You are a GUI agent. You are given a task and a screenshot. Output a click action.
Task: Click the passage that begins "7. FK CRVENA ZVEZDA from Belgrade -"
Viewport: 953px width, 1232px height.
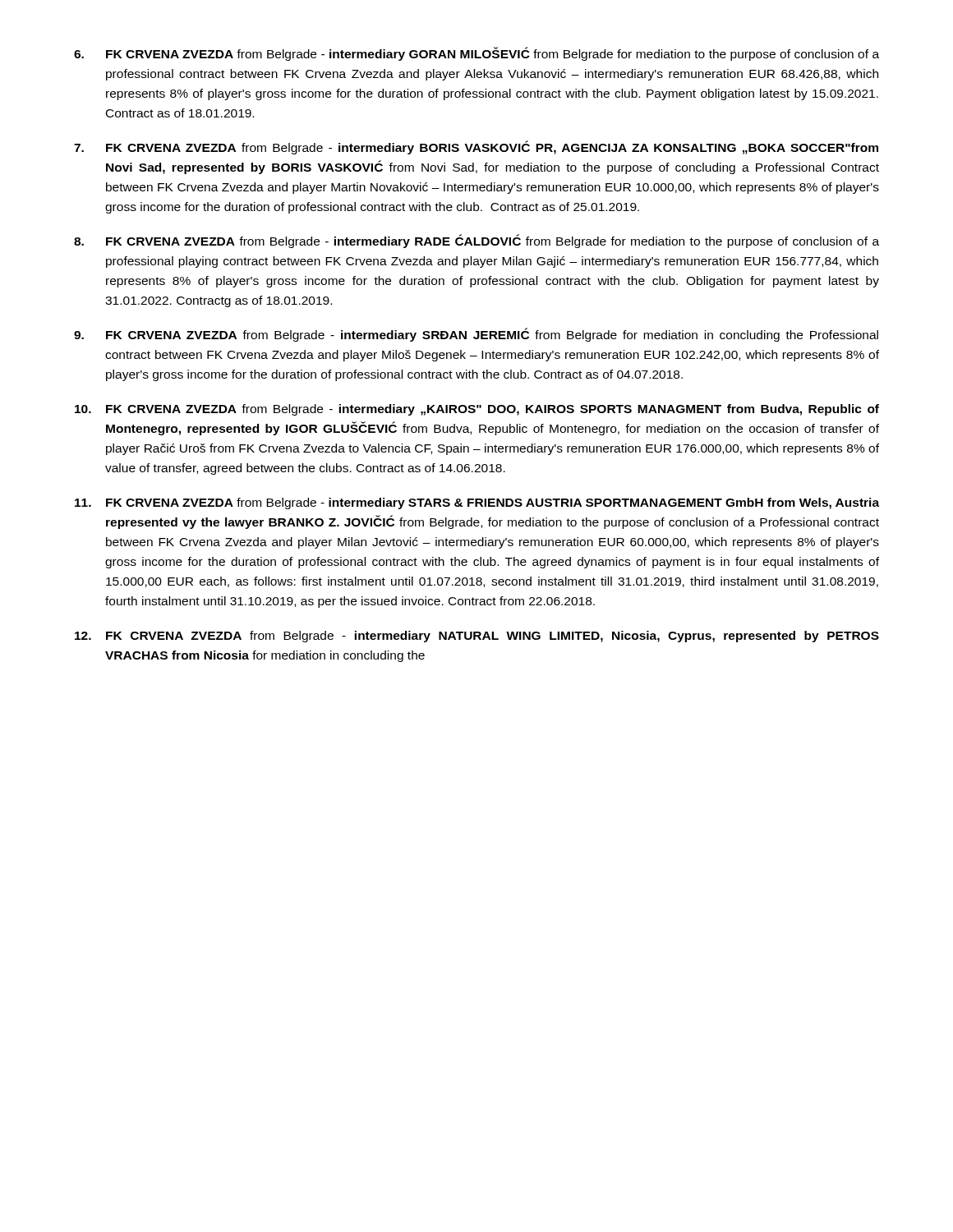coord(476,177)
